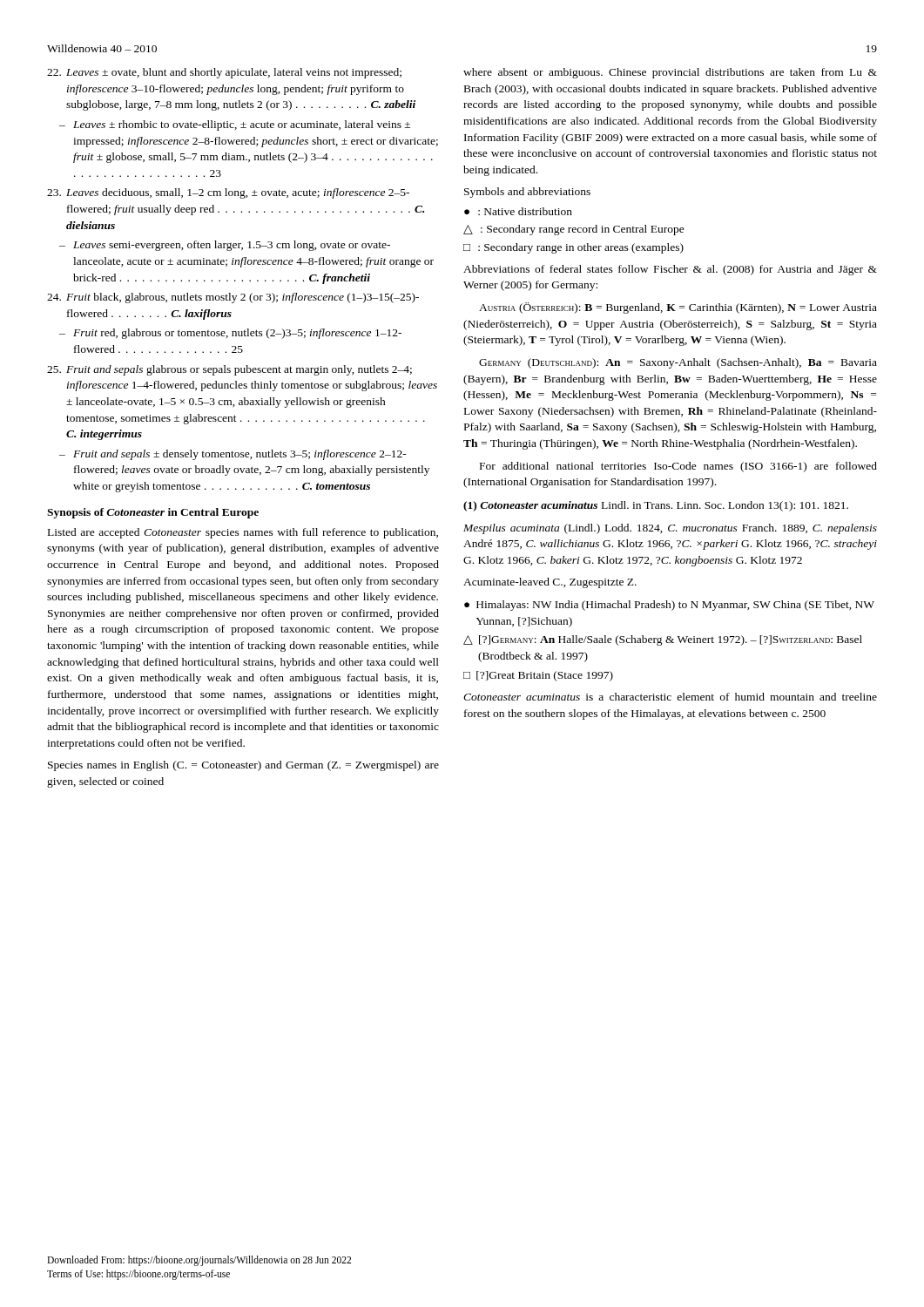
Task: Find the block on this page that starts "Species names in English (C. ="
Action: click(243, 773)
